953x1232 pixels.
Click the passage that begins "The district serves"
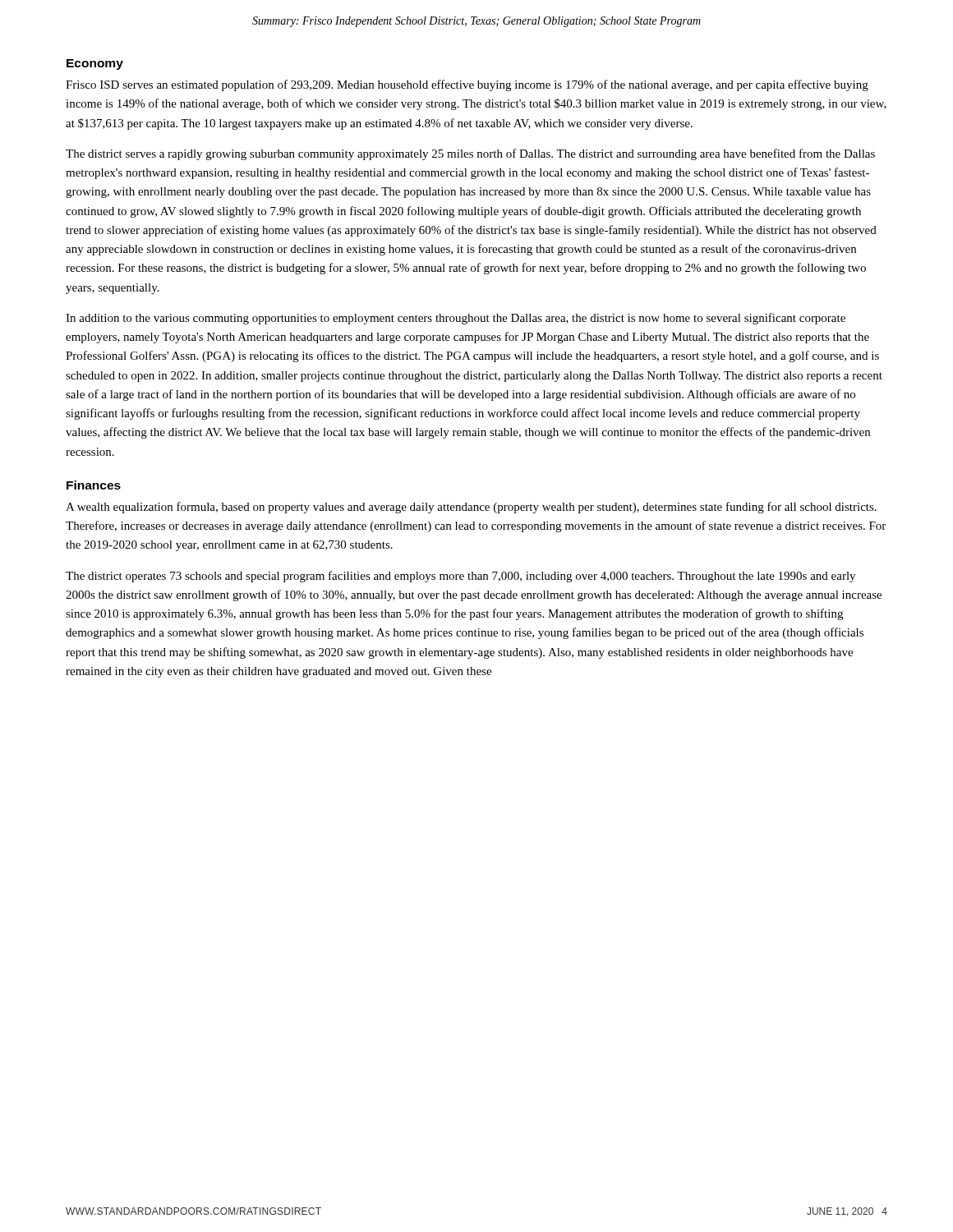point(471,220)
